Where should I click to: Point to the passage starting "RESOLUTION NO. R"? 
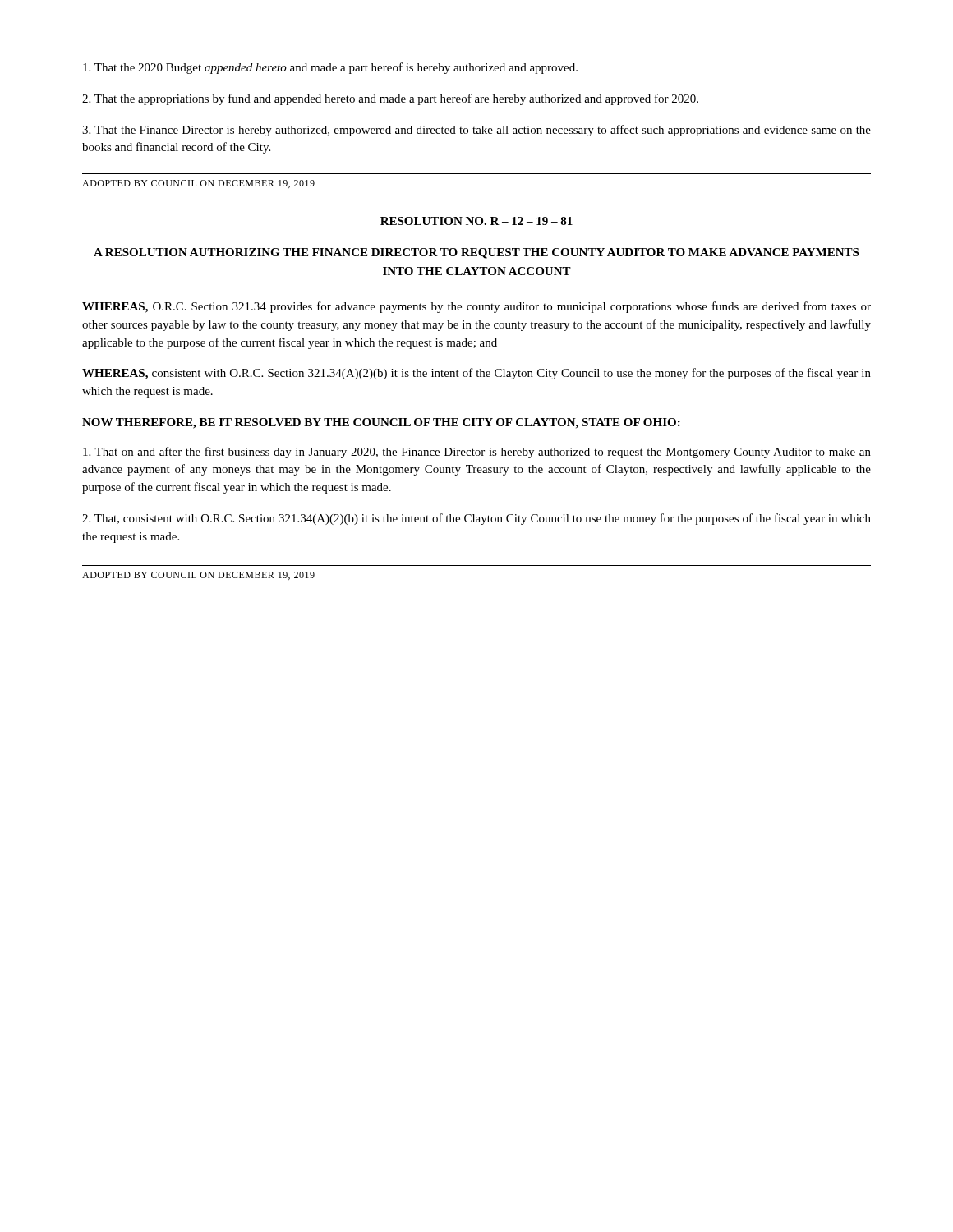pos(476,221)
